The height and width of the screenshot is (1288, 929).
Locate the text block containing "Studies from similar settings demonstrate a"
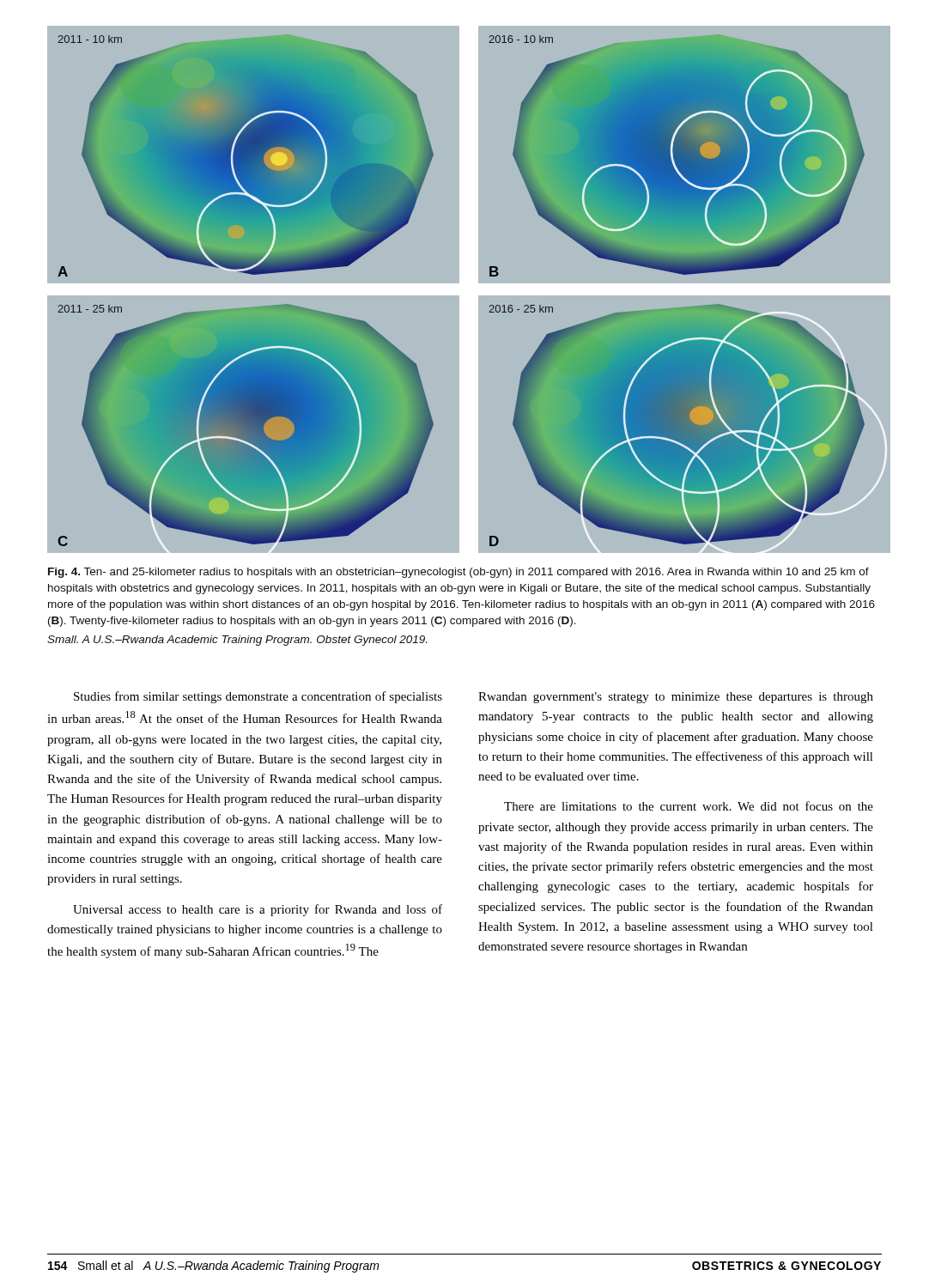(x=245, y=824)
